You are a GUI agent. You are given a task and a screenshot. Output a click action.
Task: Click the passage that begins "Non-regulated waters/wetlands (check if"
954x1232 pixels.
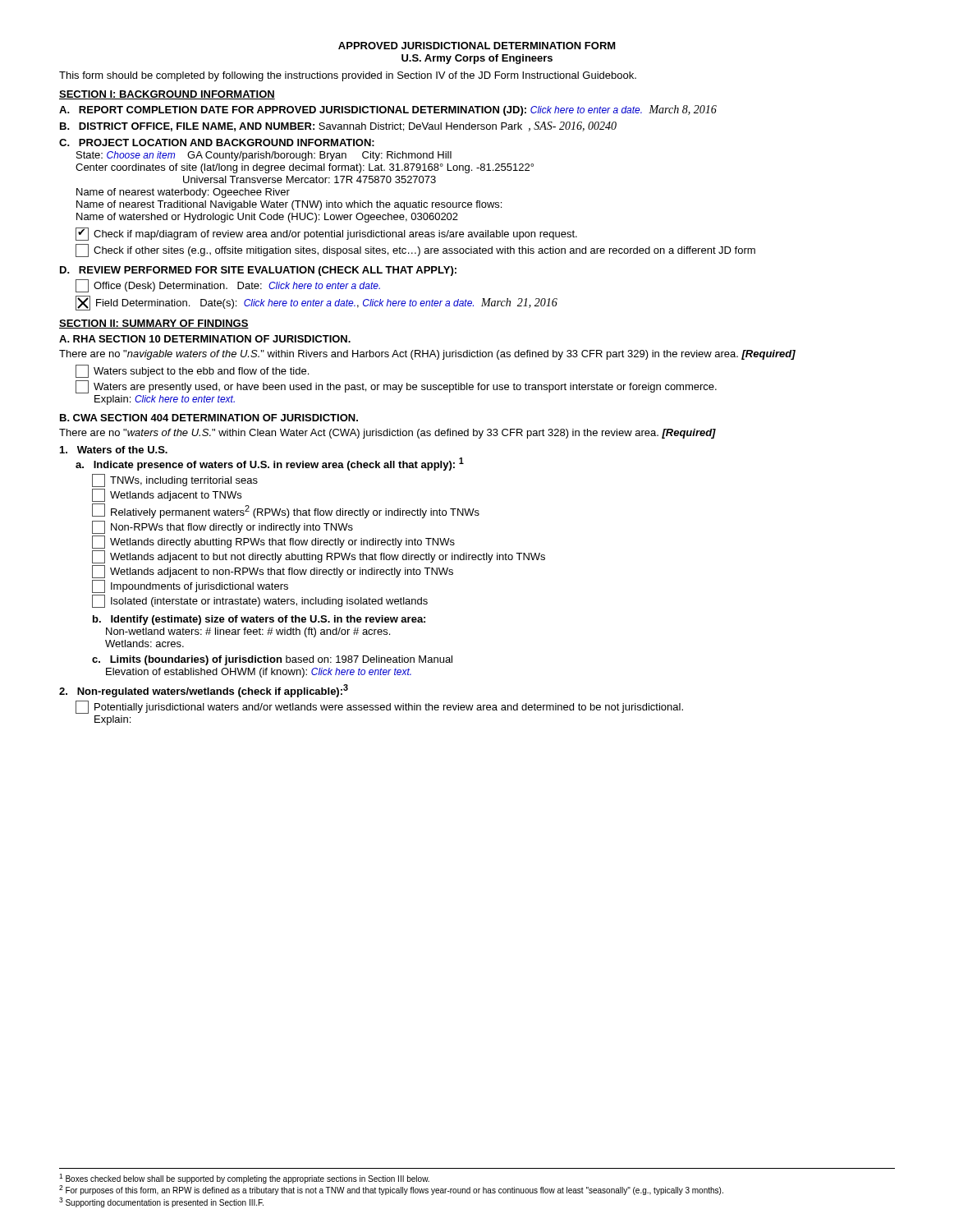204,690
